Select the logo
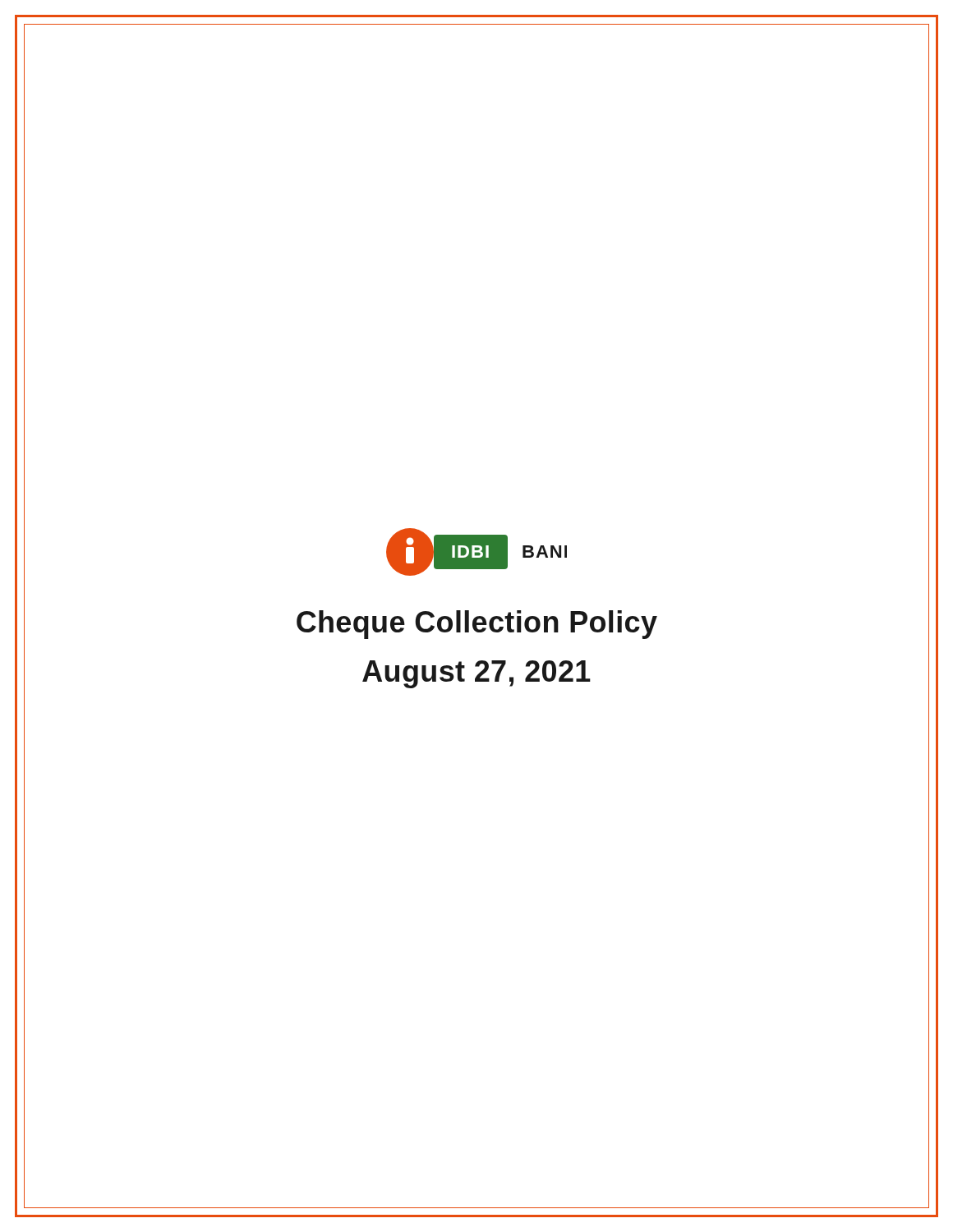This screenshot has width=953, height=1232. tap(476, 554)
